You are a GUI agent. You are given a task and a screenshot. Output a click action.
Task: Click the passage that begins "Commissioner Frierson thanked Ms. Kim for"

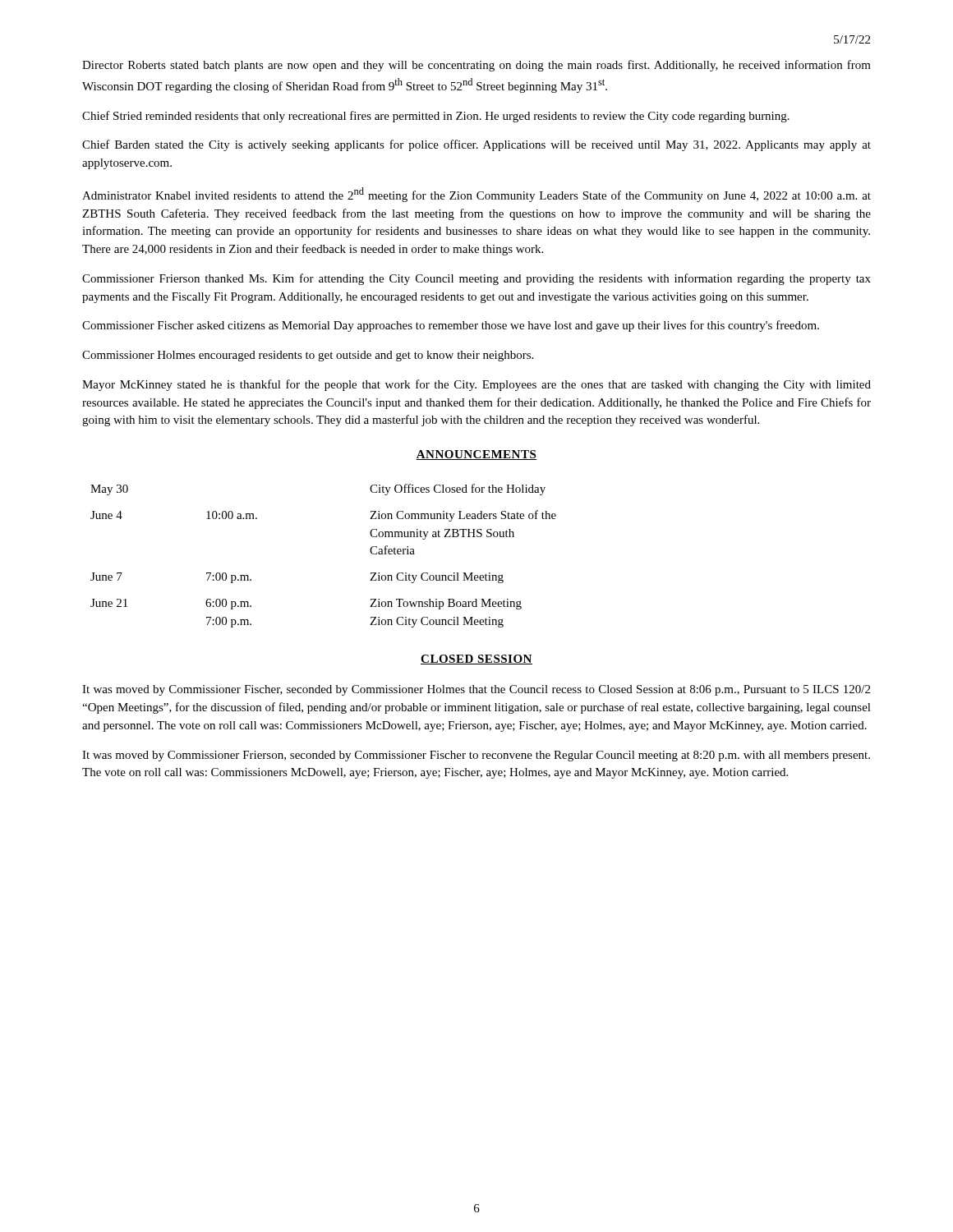pyautogui.click(x=476, y=287)
